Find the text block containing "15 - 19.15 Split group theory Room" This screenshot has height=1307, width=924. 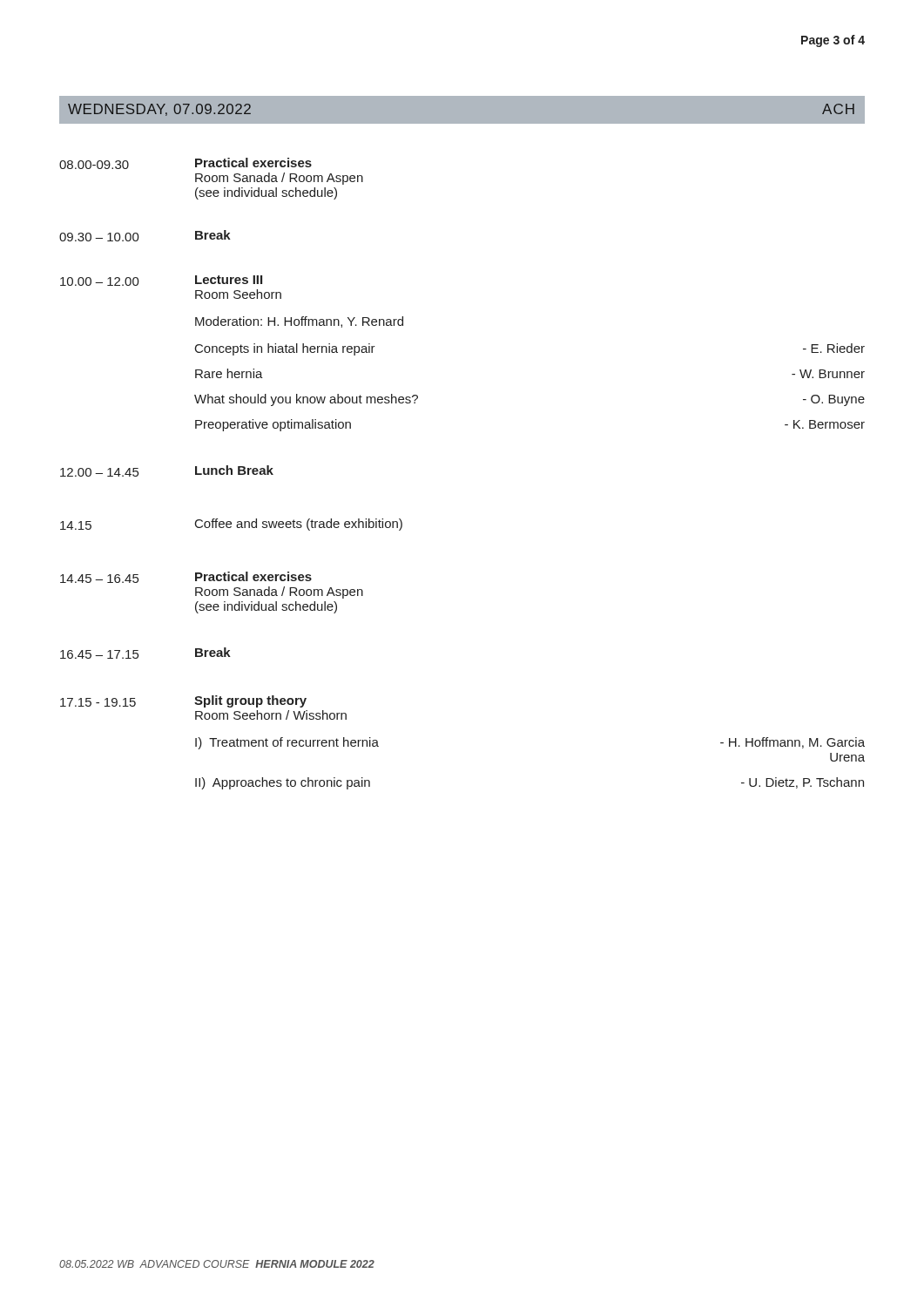[x=203, y=708]
